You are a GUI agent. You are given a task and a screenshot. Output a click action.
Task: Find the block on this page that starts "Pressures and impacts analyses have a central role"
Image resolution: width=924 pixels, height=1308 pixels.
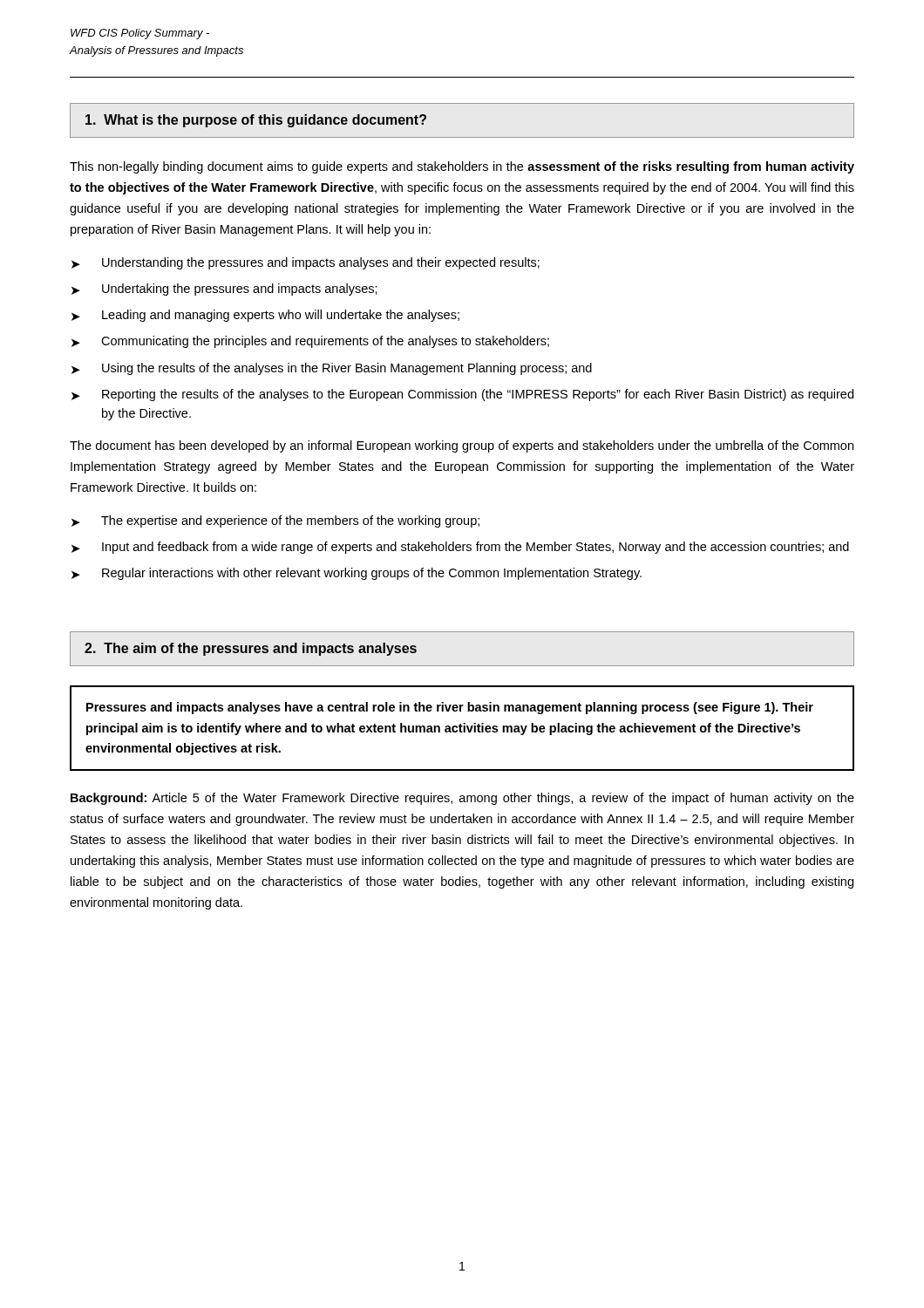462,728
